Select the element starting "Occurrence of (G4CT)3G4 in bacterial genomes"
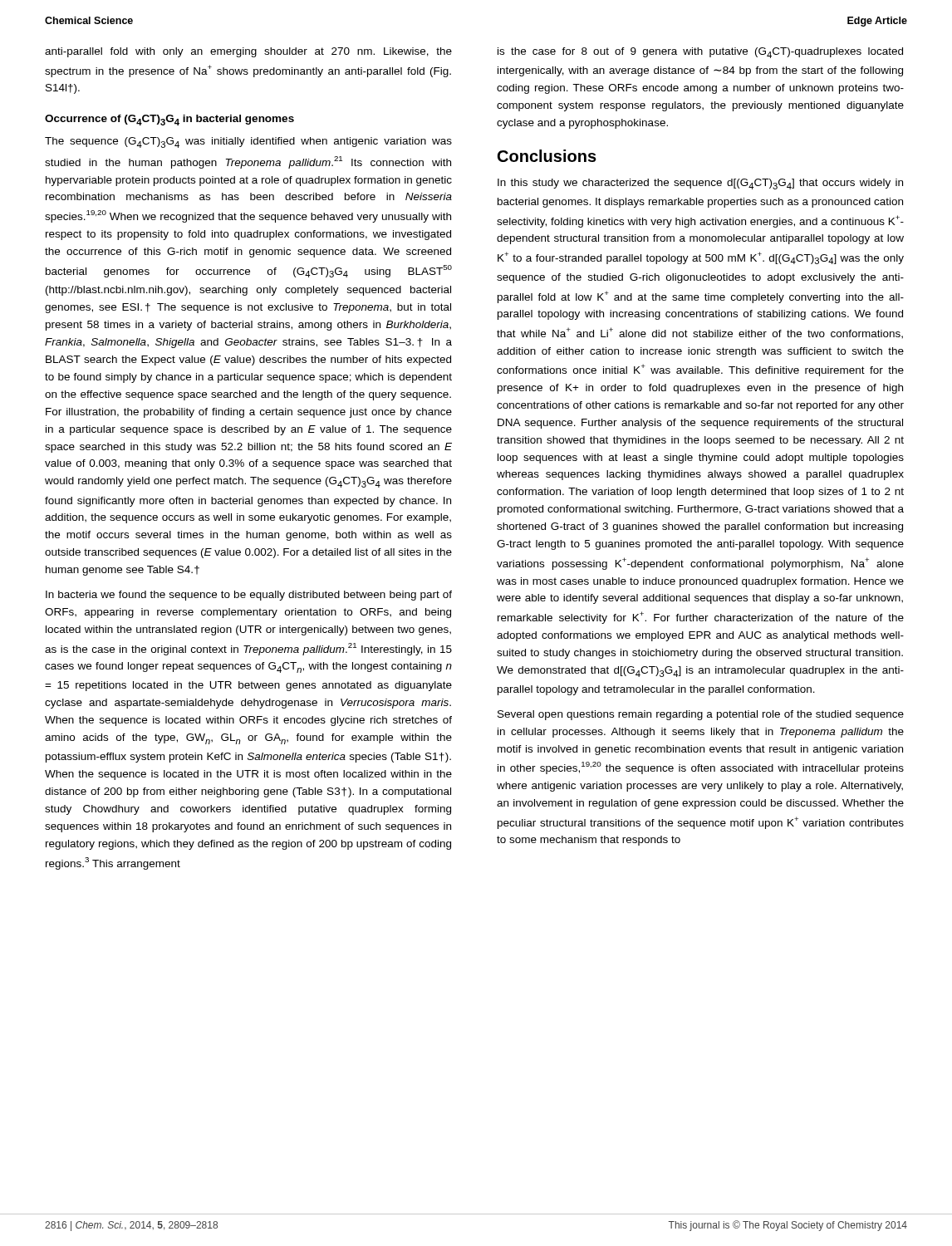 [170, 120]
